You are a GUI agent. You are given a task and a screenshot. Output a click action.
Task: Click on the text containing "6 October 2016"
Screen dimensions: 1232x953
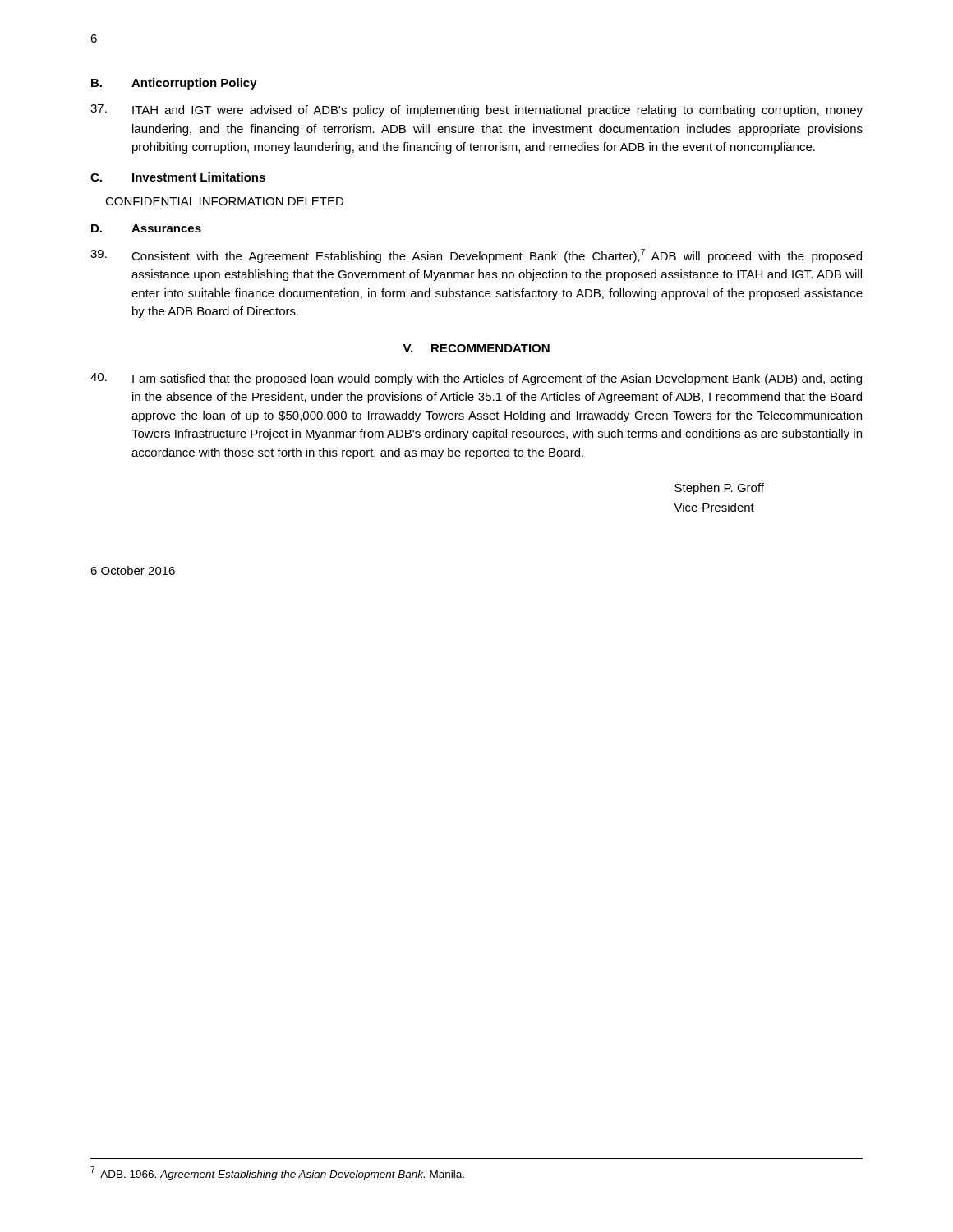click(x=133, y=570)
